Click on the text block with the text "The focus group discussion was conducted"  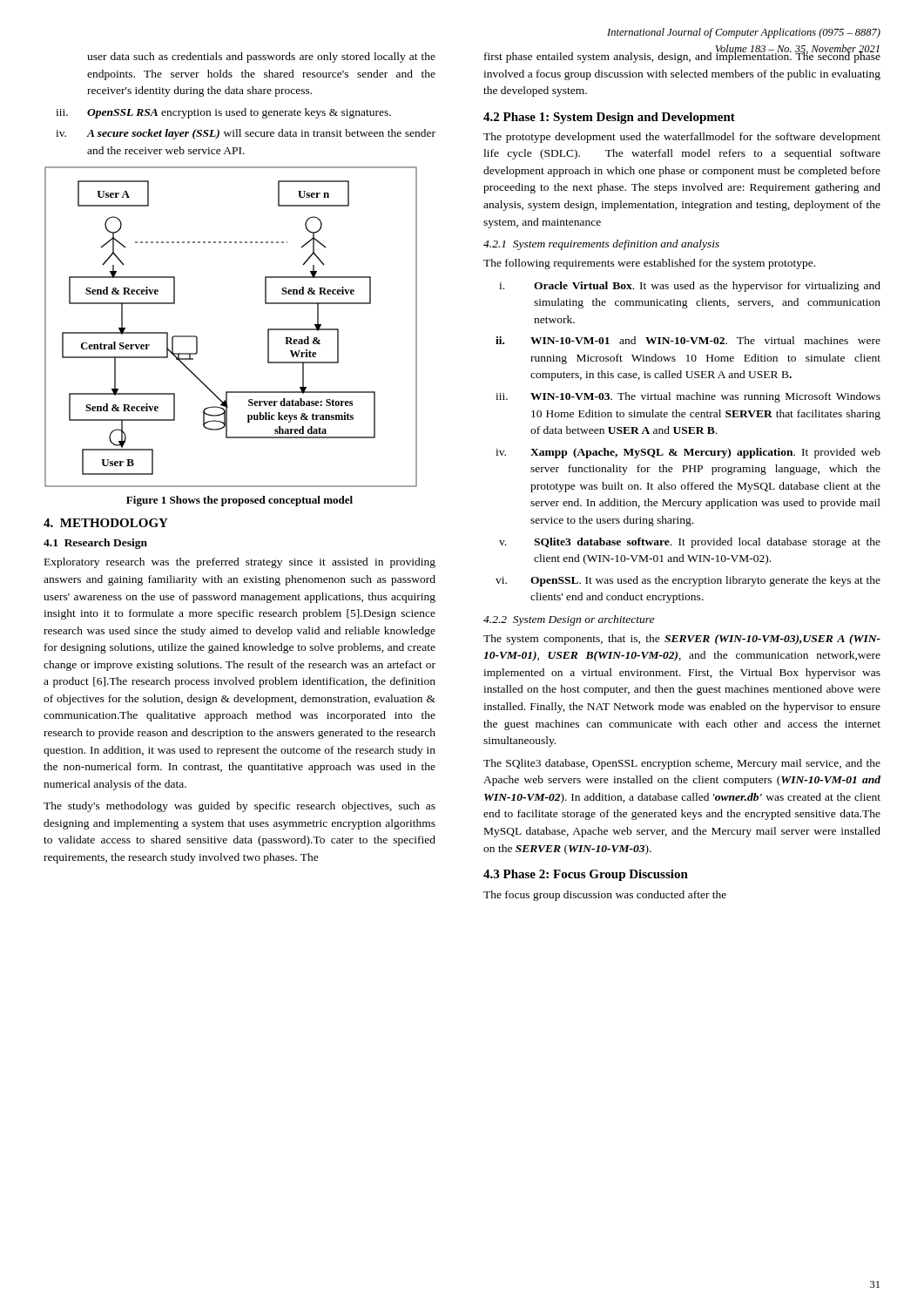pyautogui.click(x=682, y=895)
